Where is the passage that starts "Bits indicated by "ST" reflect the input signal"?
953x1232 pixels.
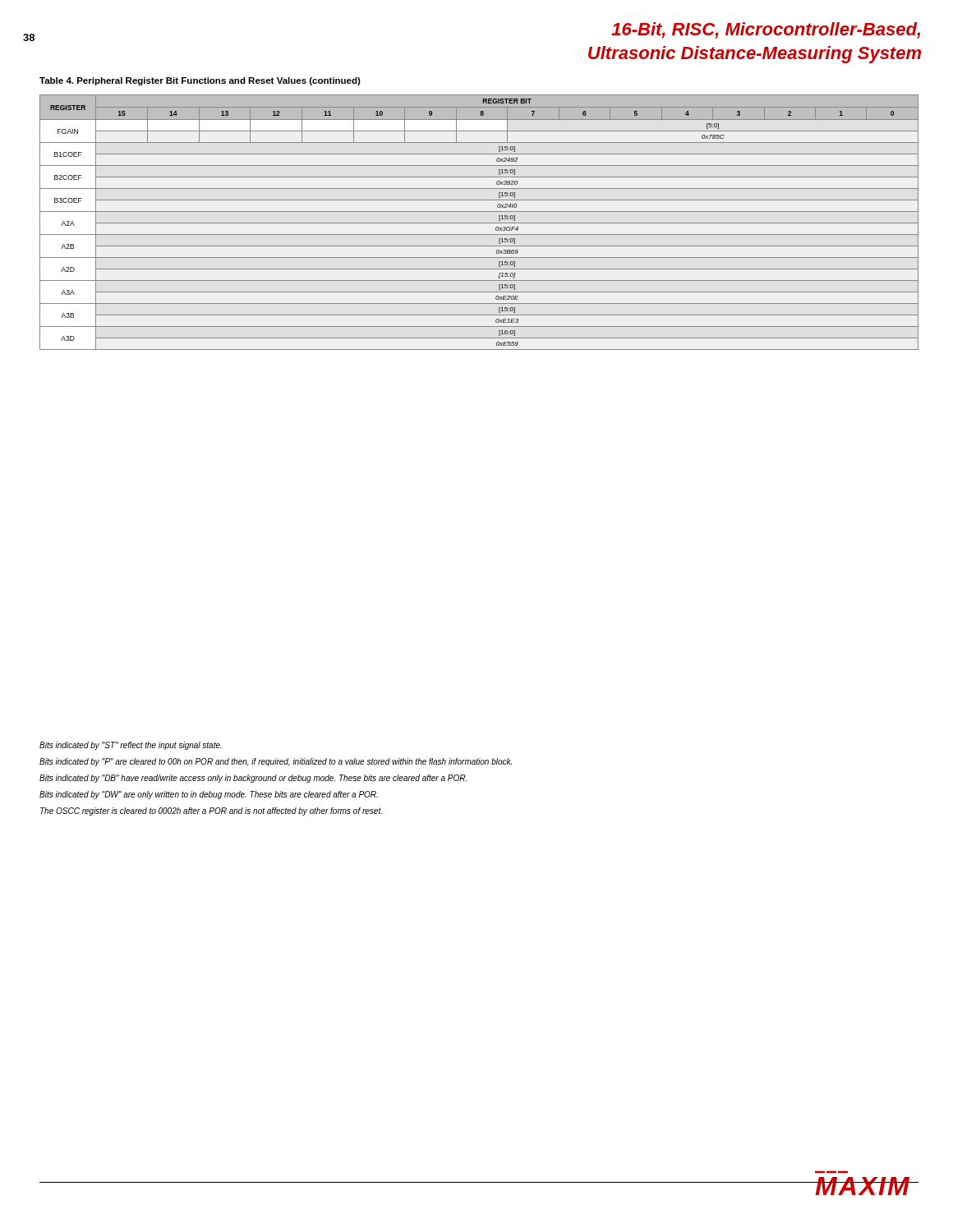pyautogui.click(x=327, y=779)
